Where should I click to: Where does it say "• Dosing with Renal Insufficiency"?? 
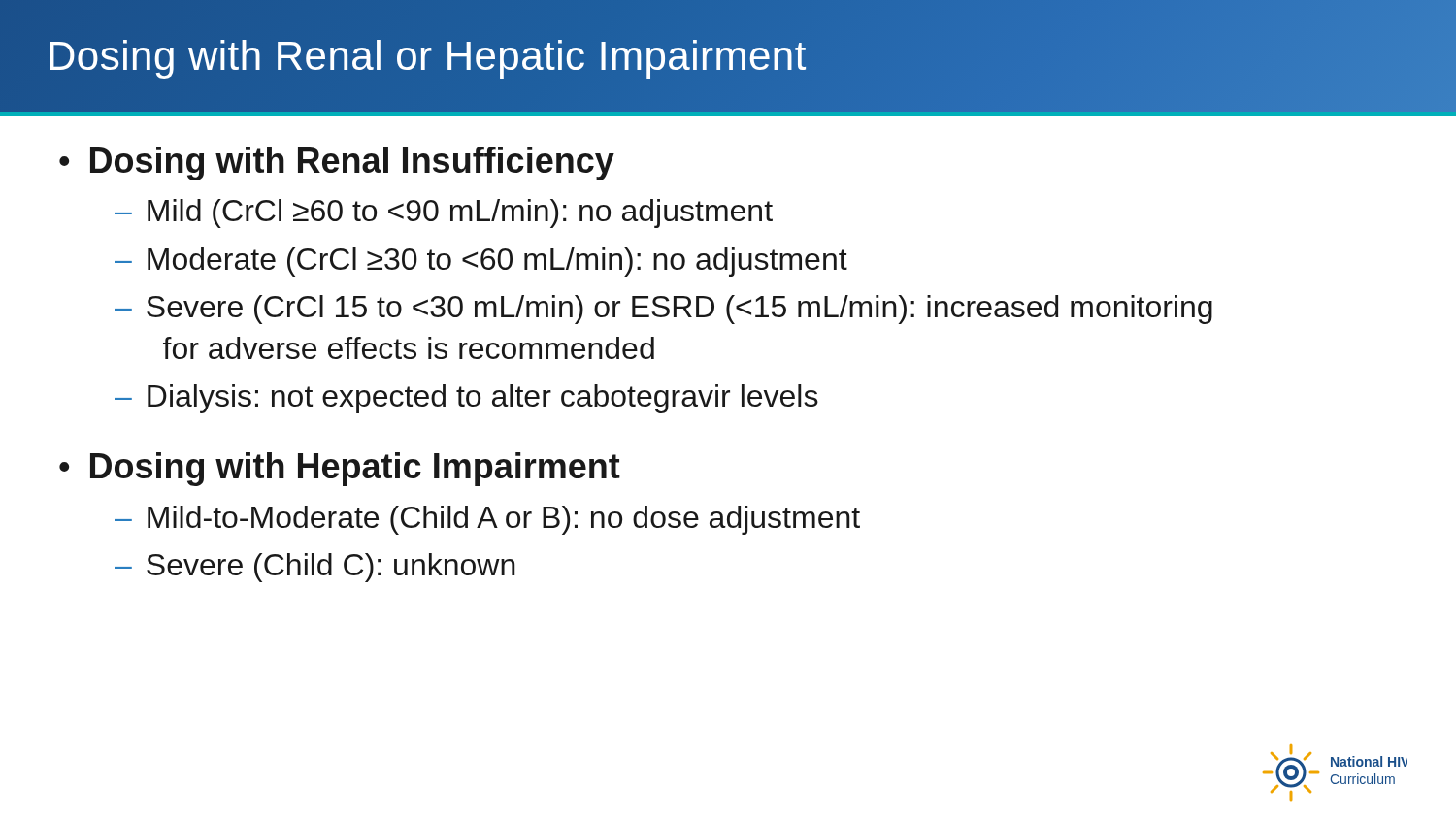pyautogui.click(x=336, y=161)
